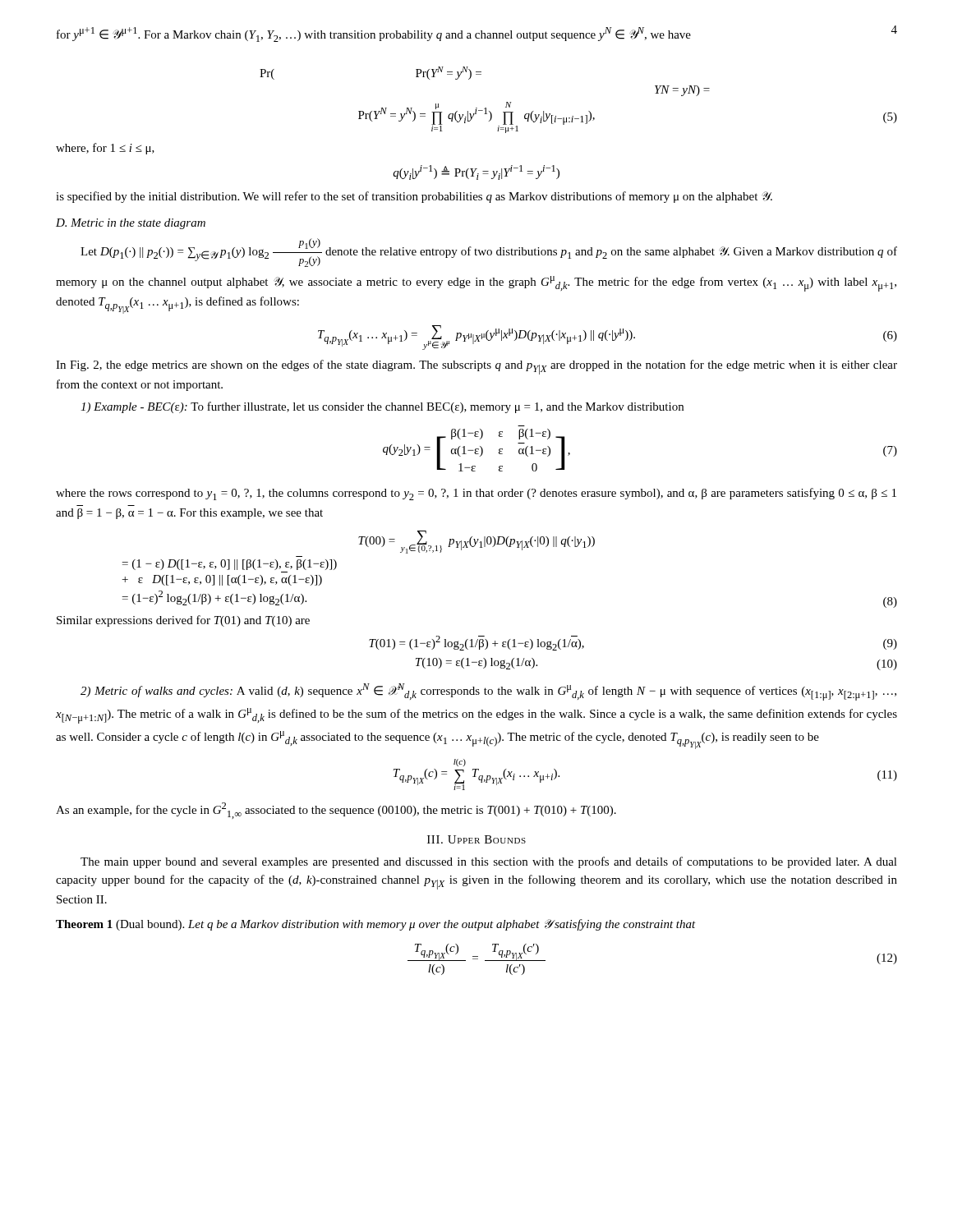
Task: Select the text block with the text "As an example,"
Action: 476,810
